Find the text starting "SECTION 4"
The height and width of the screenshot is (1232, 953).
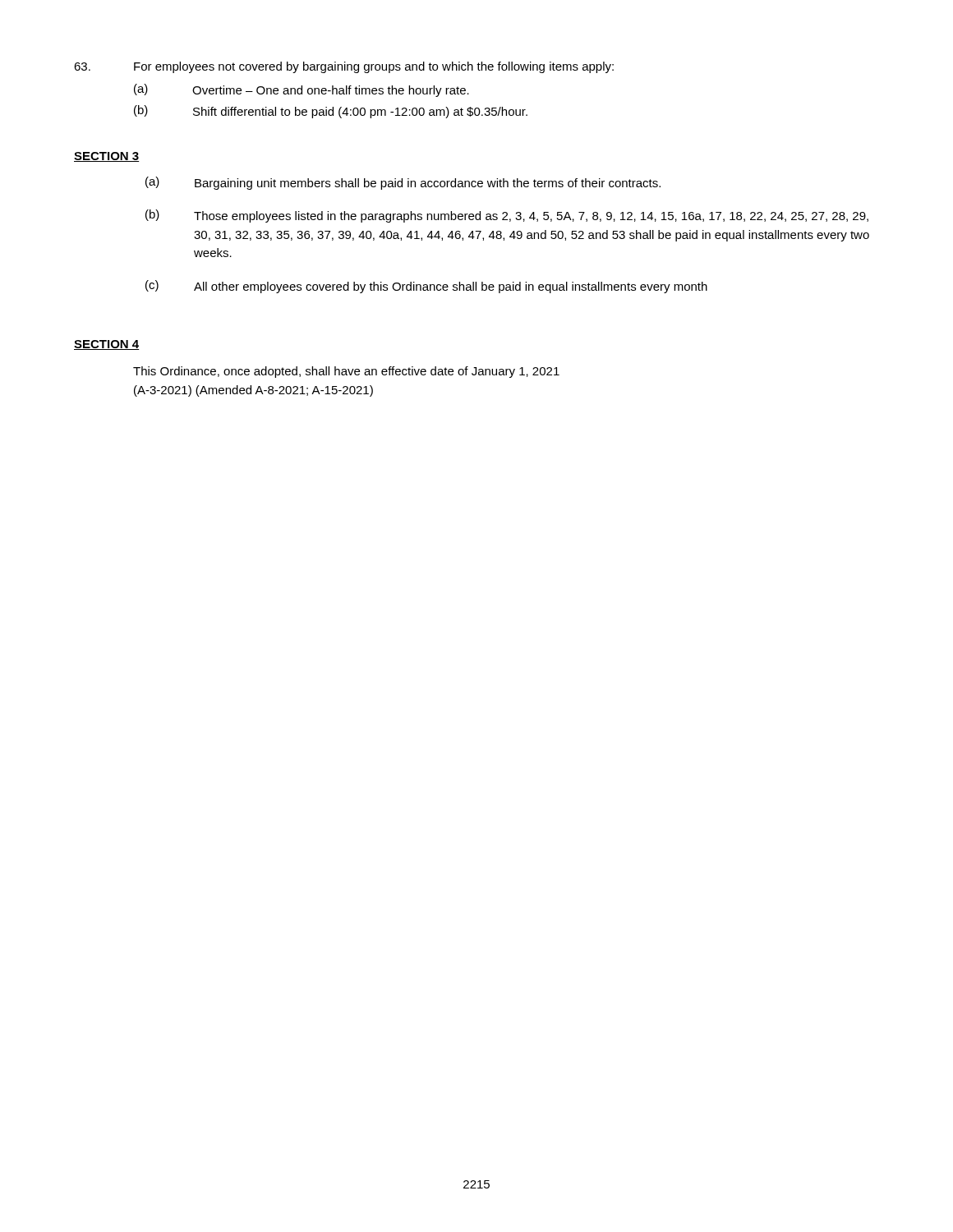pyautogui.click(x=106, y=344)
